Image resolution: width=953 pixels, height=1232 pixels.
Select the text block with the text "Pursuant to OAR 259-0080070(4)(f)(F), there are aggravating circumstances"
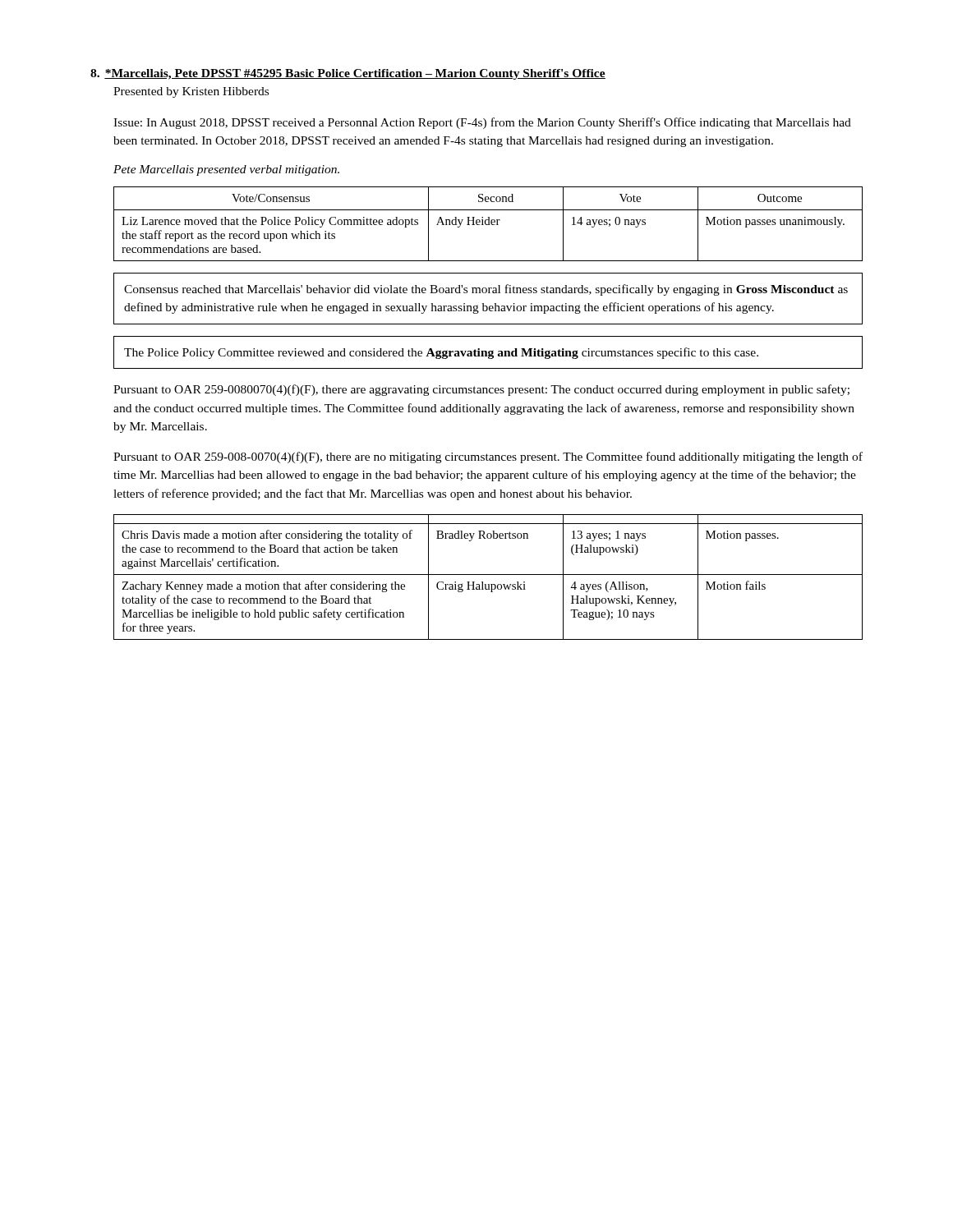tap(484, 408)
